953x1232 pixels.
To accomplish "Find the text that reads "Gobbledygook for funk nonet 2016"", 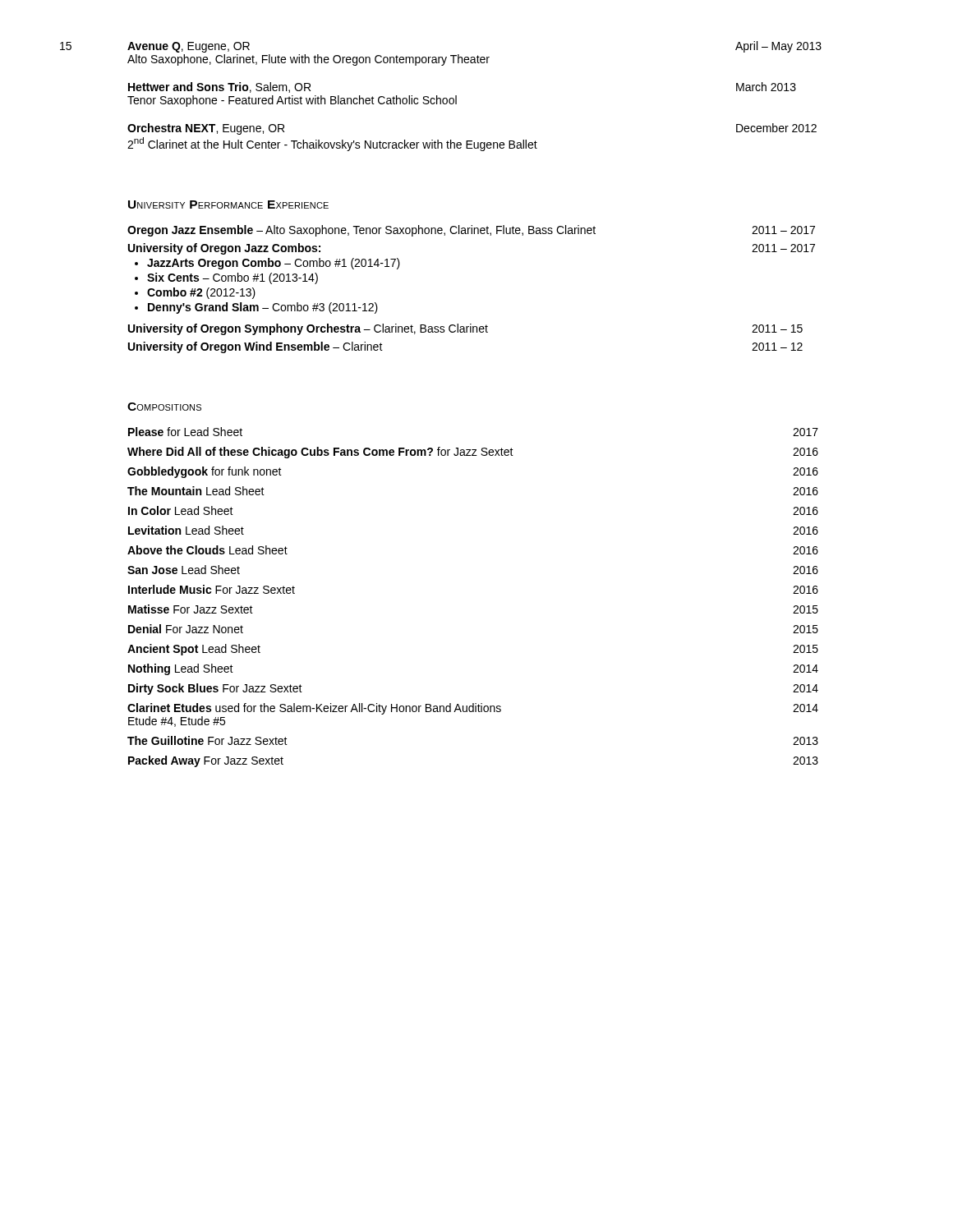I will pyautogui.click(x=205, y=472).
